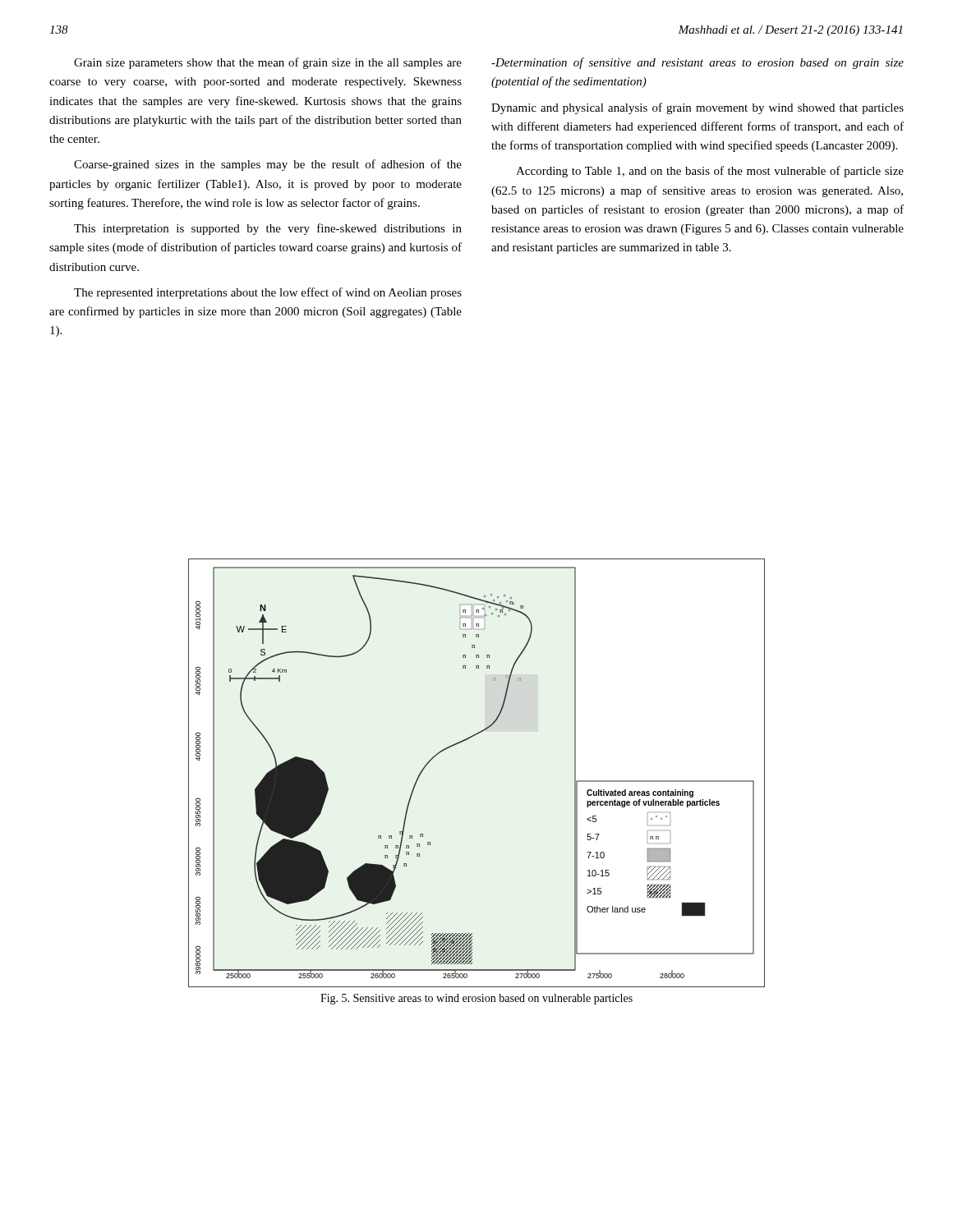Point to the passage starting "Dynamic and physical analysis of"
The height and width of the screenshot is (1232, 953).
coord(698,178)
